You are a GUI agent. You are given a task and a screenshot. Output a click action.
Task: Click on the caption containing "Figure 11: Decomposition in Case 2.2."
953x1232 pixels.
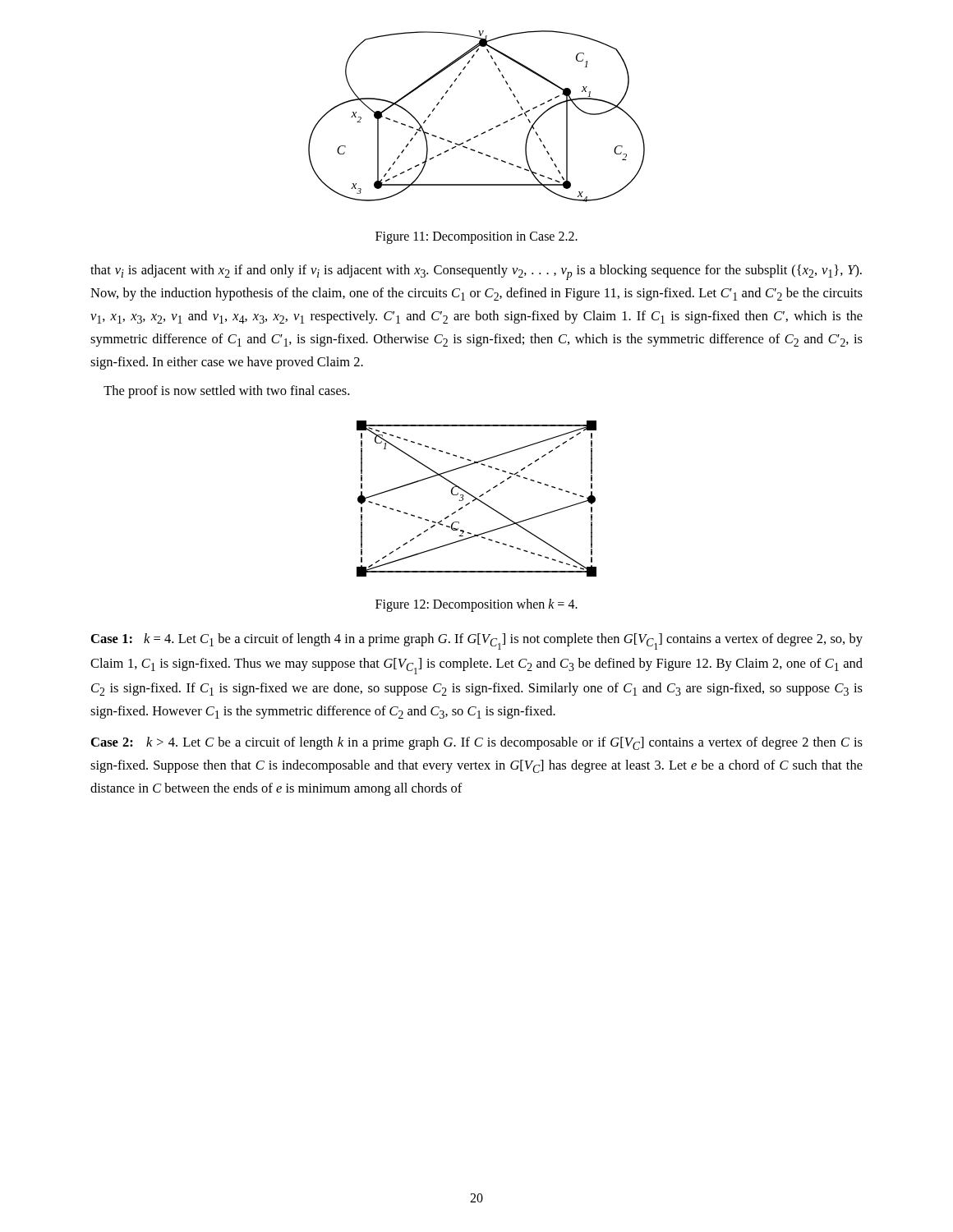pos(476,236)
